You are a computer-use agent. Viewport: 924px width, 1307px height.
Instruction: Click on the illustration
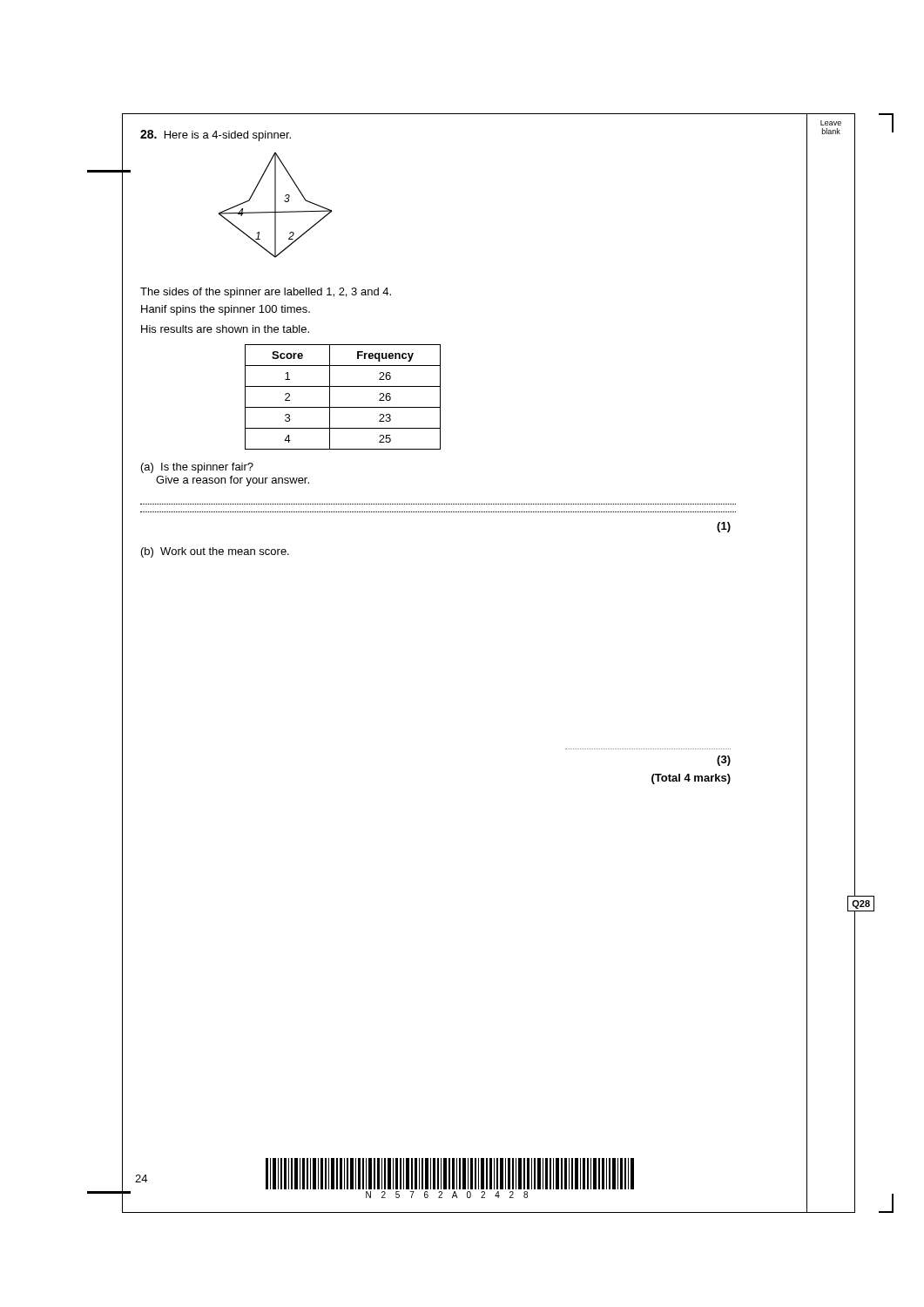(494, 210)
